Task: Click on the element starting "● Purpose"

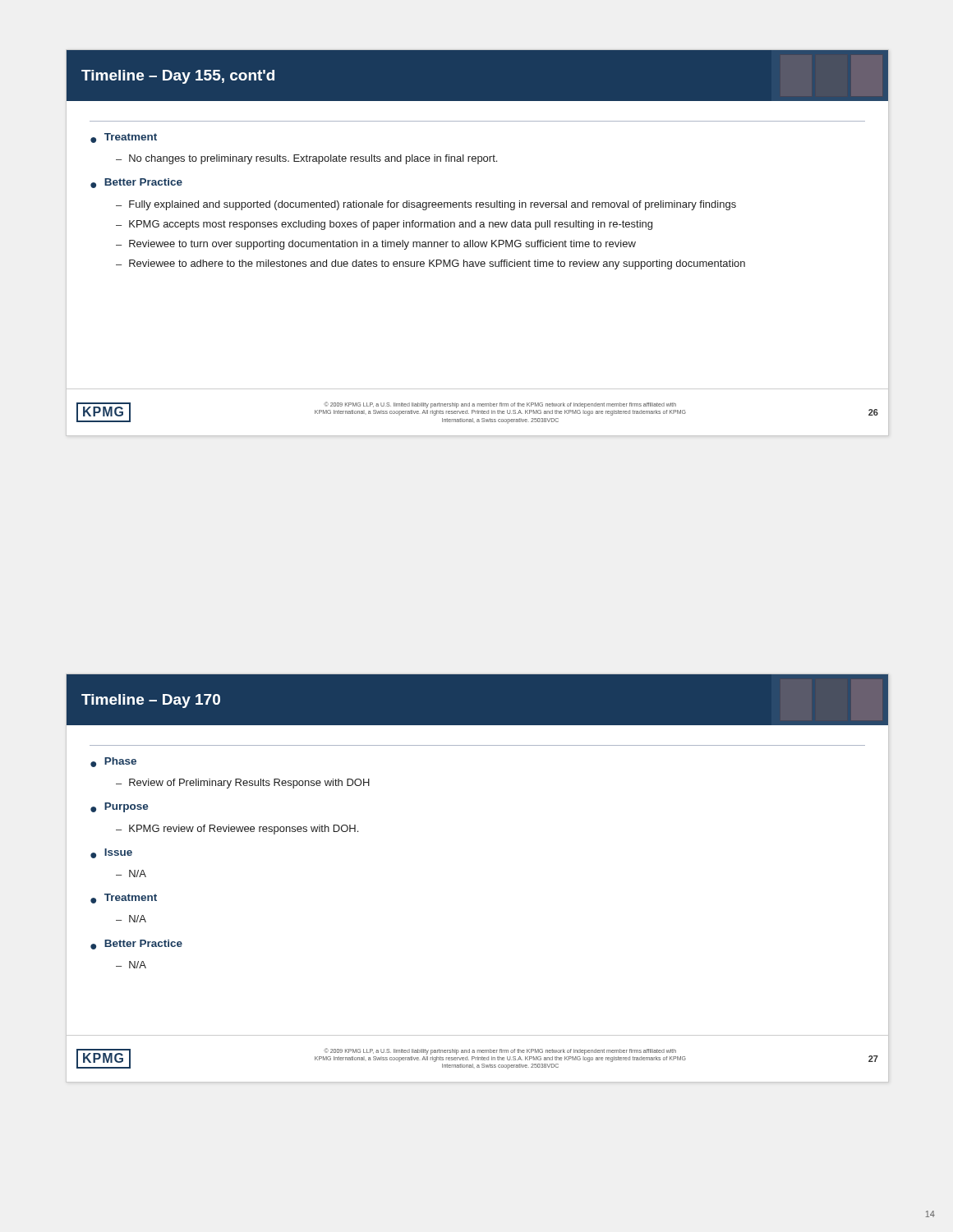Action: [119, 808]
